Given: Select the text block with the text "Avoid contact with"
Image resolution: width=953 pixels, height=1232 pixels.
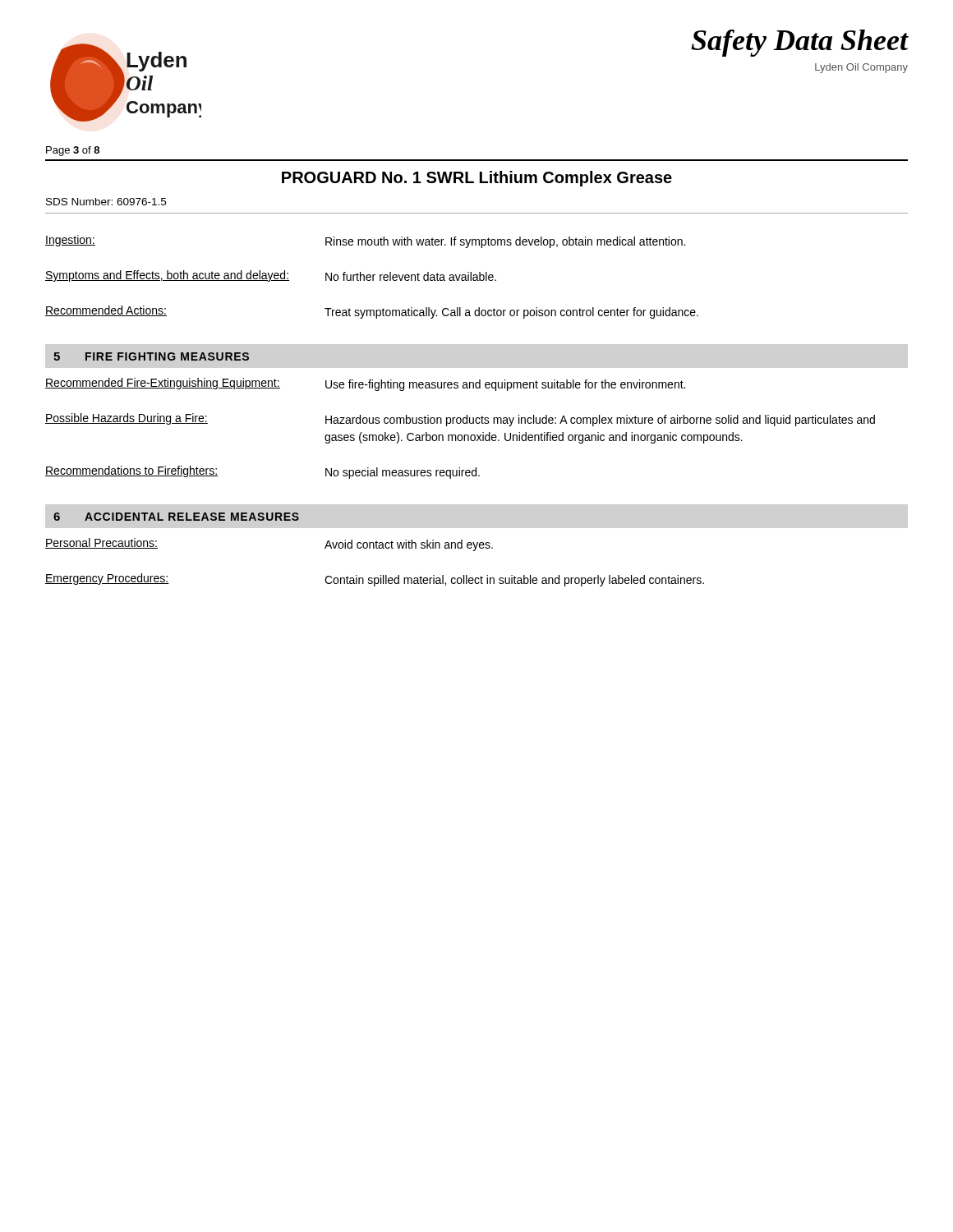Looking at the screenshot, I should click(409, 545).
